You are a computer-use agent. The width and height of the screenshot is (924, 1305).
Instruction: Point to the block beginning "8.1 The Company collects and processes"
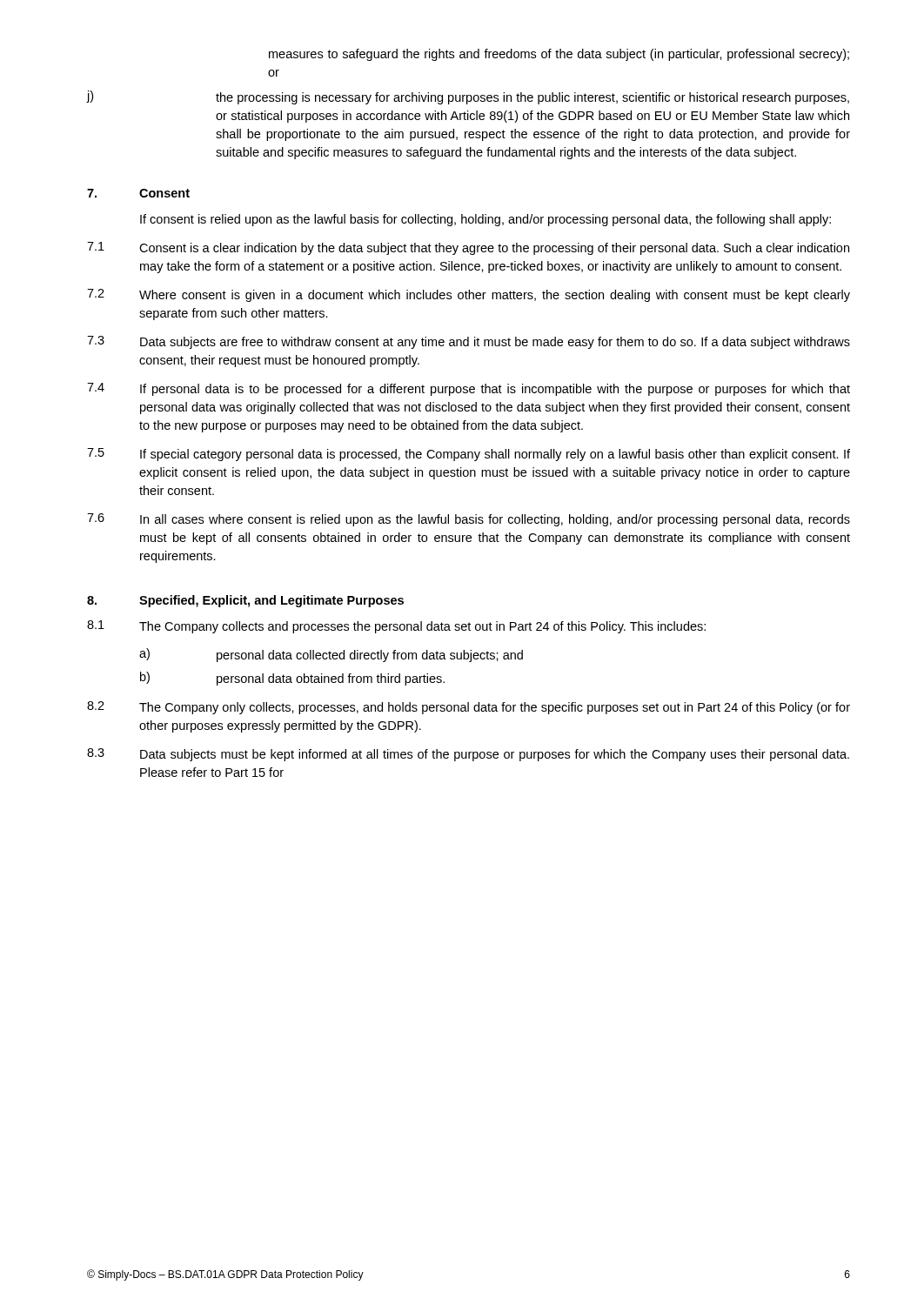click(x=469, y=627)
